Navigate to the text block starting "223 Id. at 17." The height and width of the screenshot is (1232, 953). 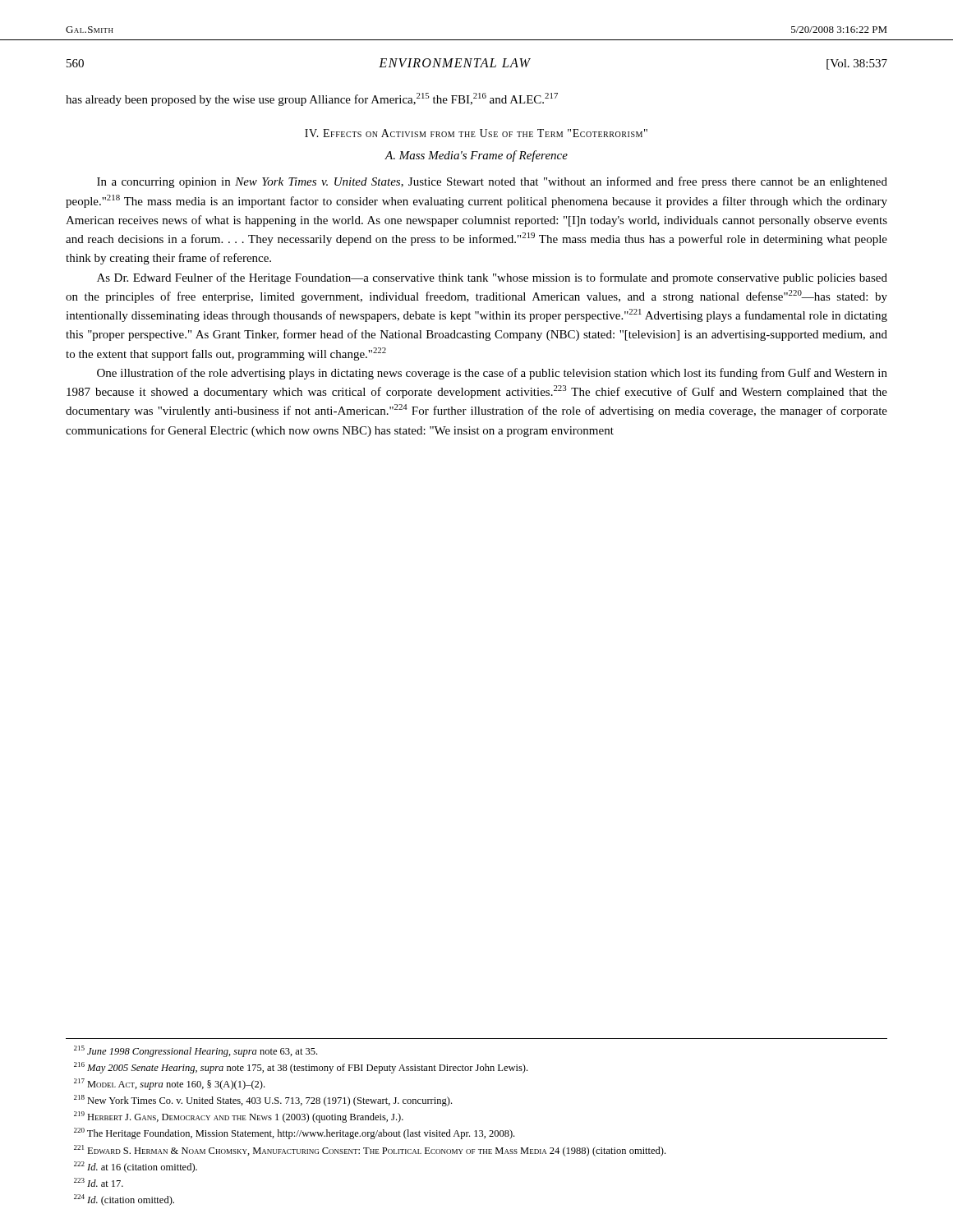pos(95,1183)
